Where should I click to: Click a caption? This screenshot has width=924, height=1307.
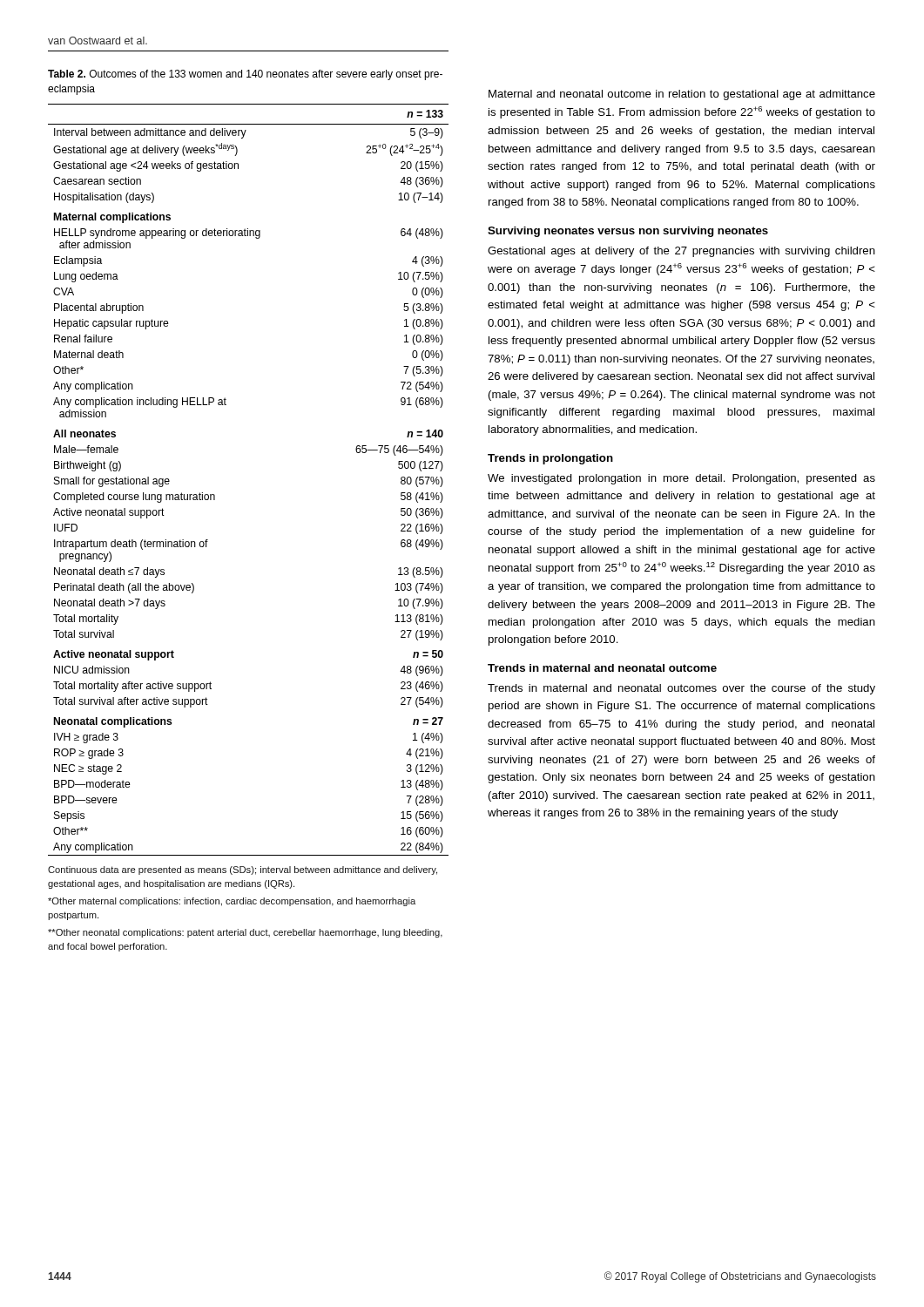[245, 81]
